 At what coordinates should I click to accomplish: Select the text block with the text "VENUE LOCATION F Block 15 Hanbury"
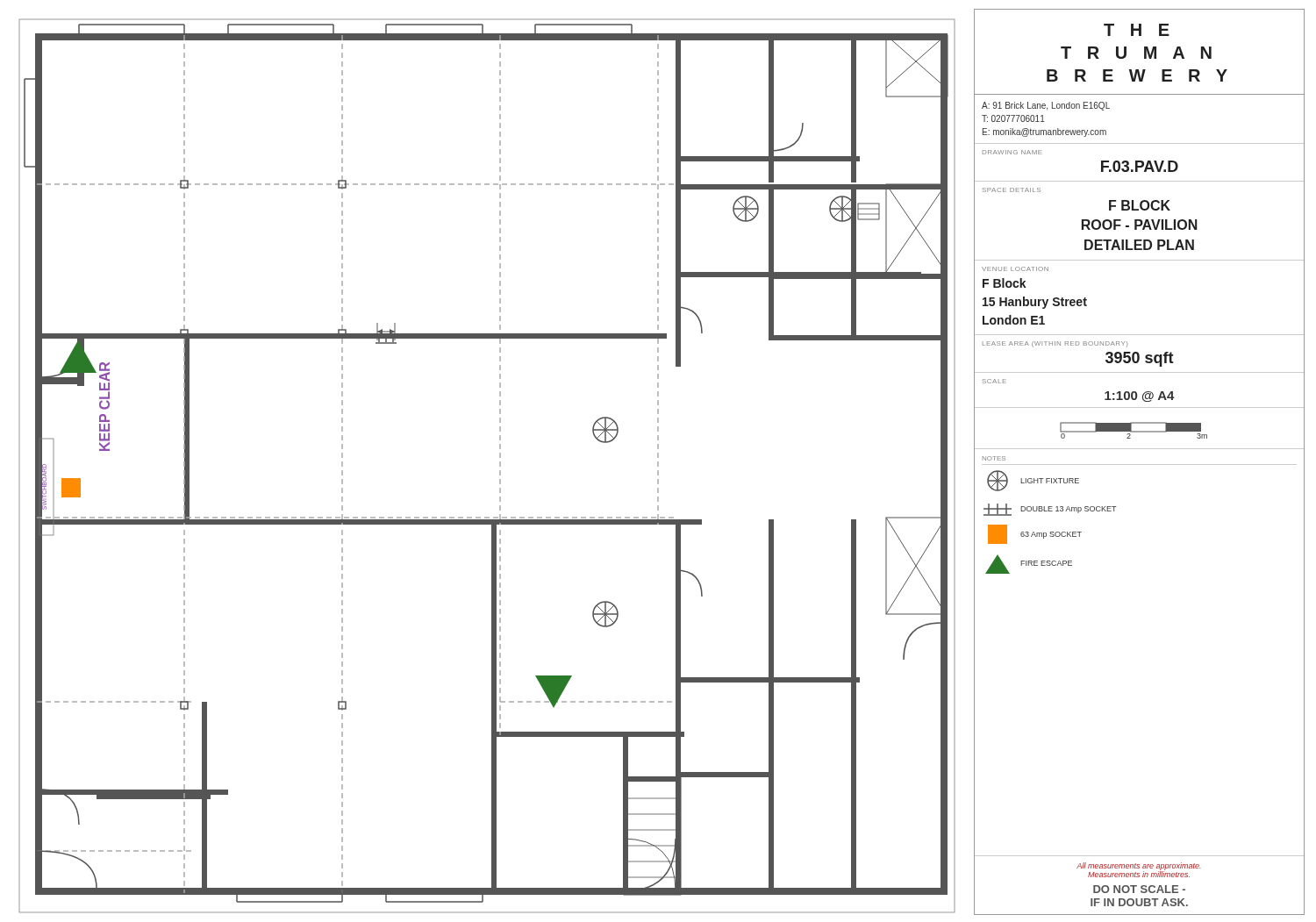(x=1015, y=269)
